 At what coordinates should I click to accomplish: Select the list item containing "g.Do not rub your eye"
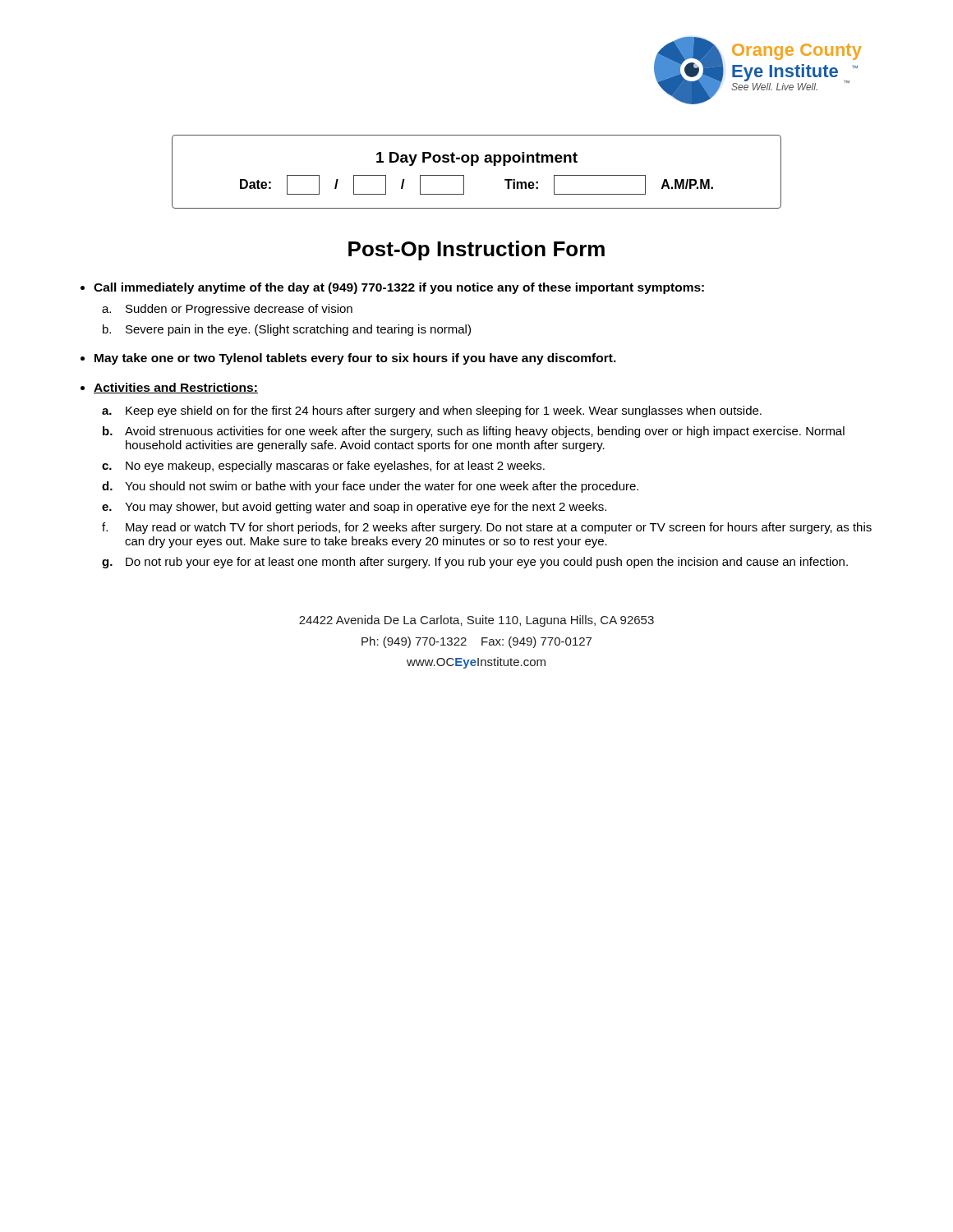point(490,561)
